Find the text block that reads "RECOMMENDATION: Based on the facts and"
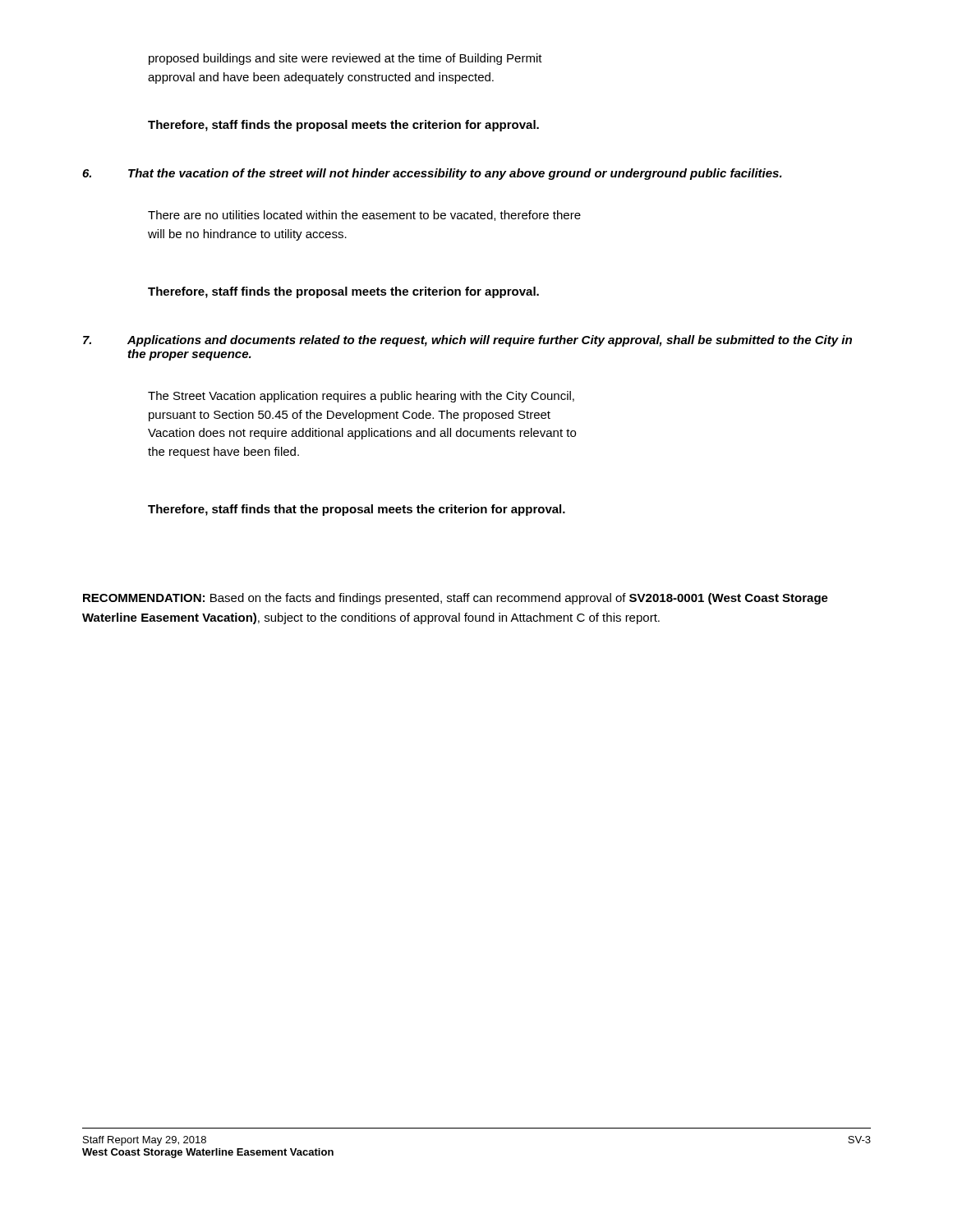 click(455, 607)
